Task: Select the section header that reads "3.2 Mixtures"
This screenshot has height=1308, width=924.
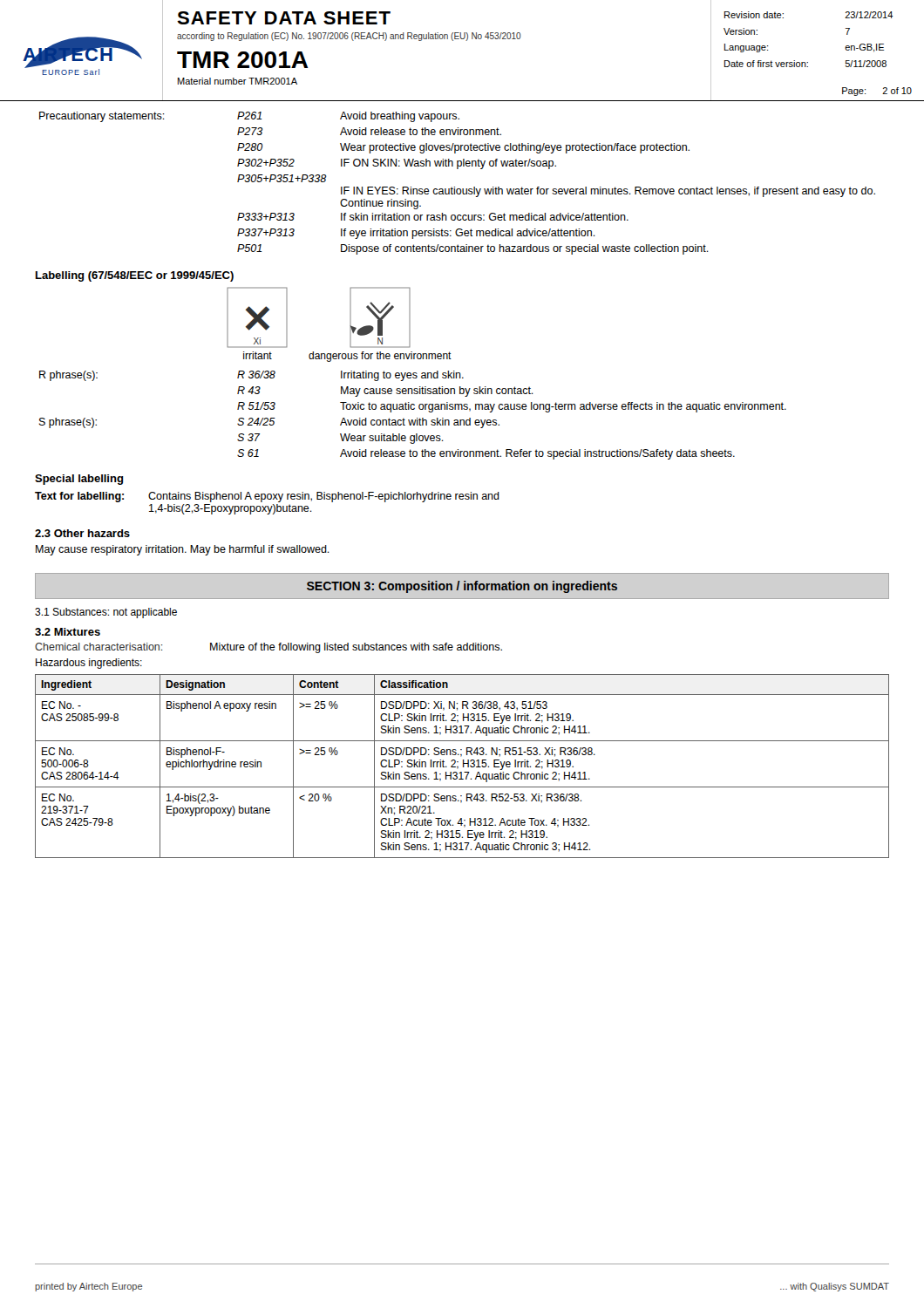Action: 68,632
